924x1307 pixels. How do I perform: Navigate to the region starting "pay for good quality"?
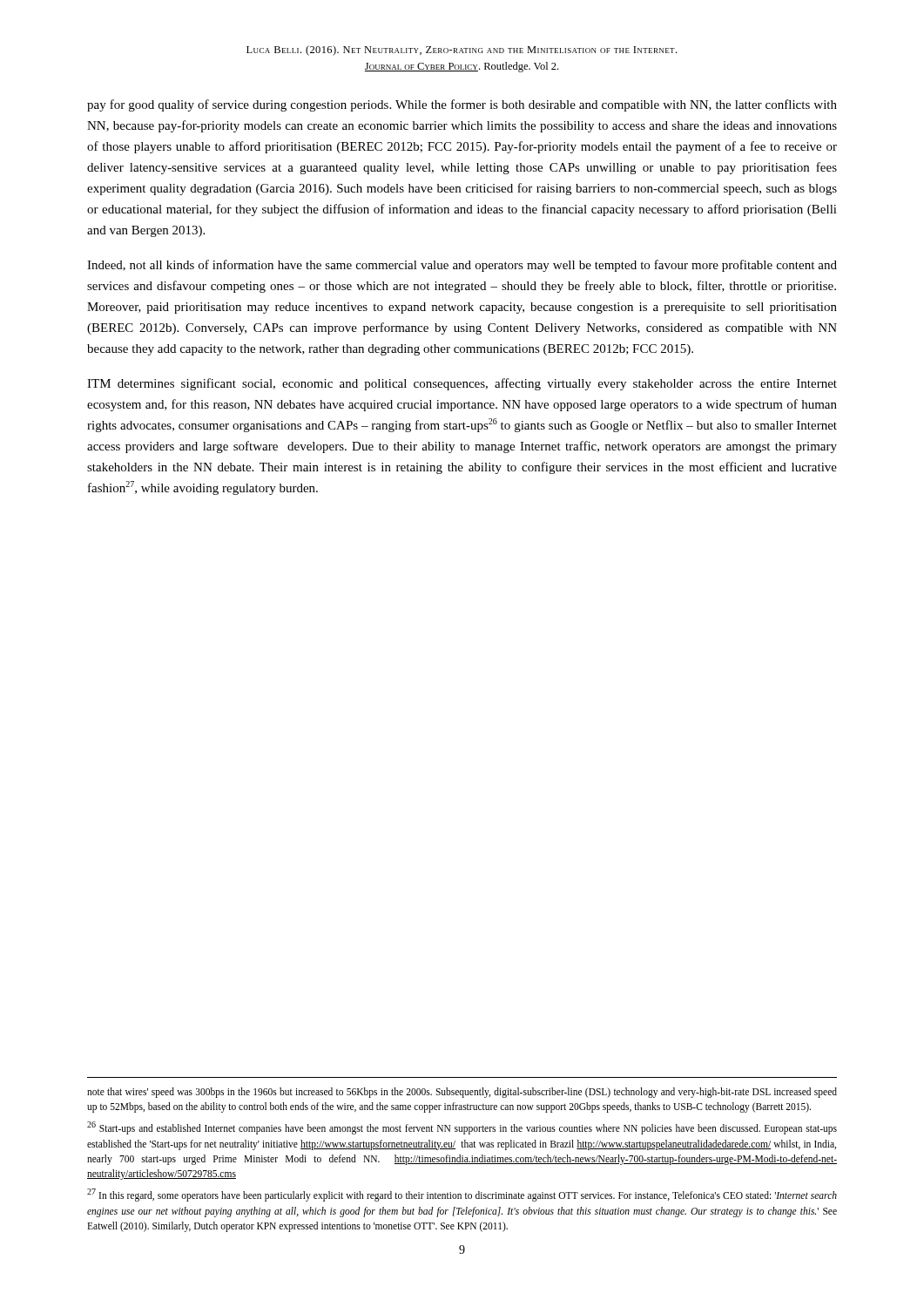462,167
